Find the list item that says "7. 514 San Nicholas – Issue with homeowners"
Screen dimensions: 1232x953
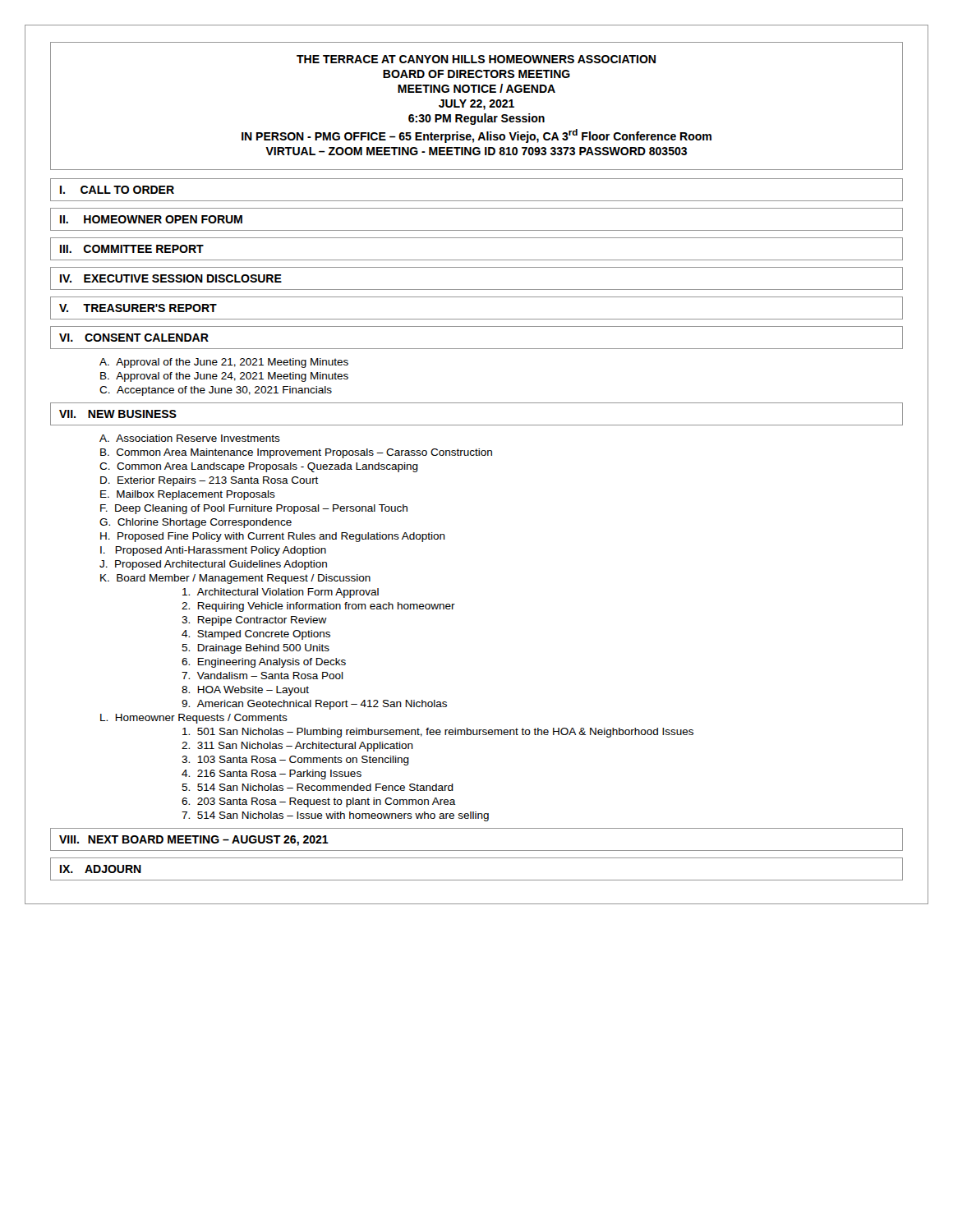pyautogui.click(x=335, y=815)
